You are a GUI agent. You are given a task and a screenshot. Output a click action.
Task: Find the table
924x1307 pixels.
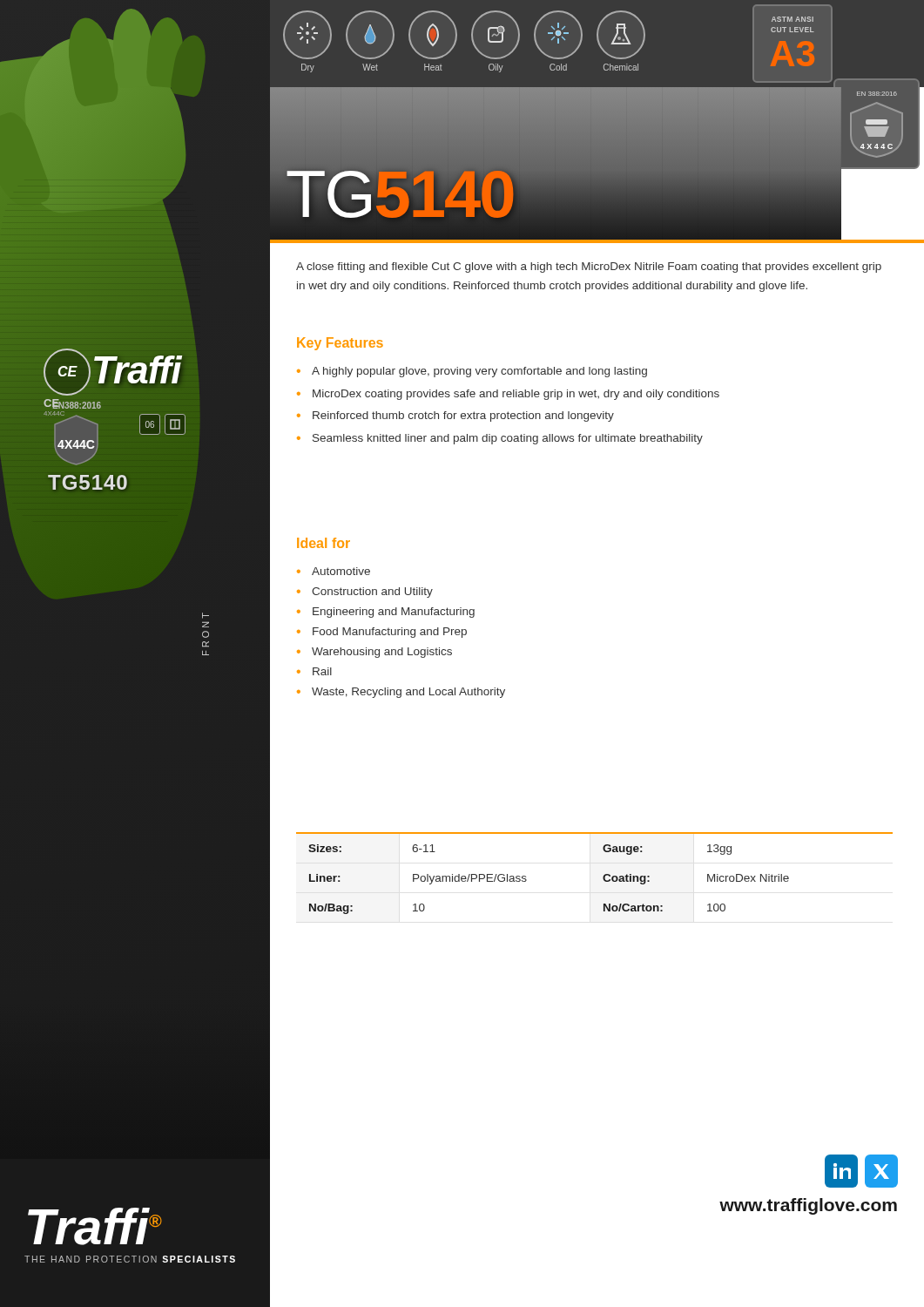(x=594, y=877)
